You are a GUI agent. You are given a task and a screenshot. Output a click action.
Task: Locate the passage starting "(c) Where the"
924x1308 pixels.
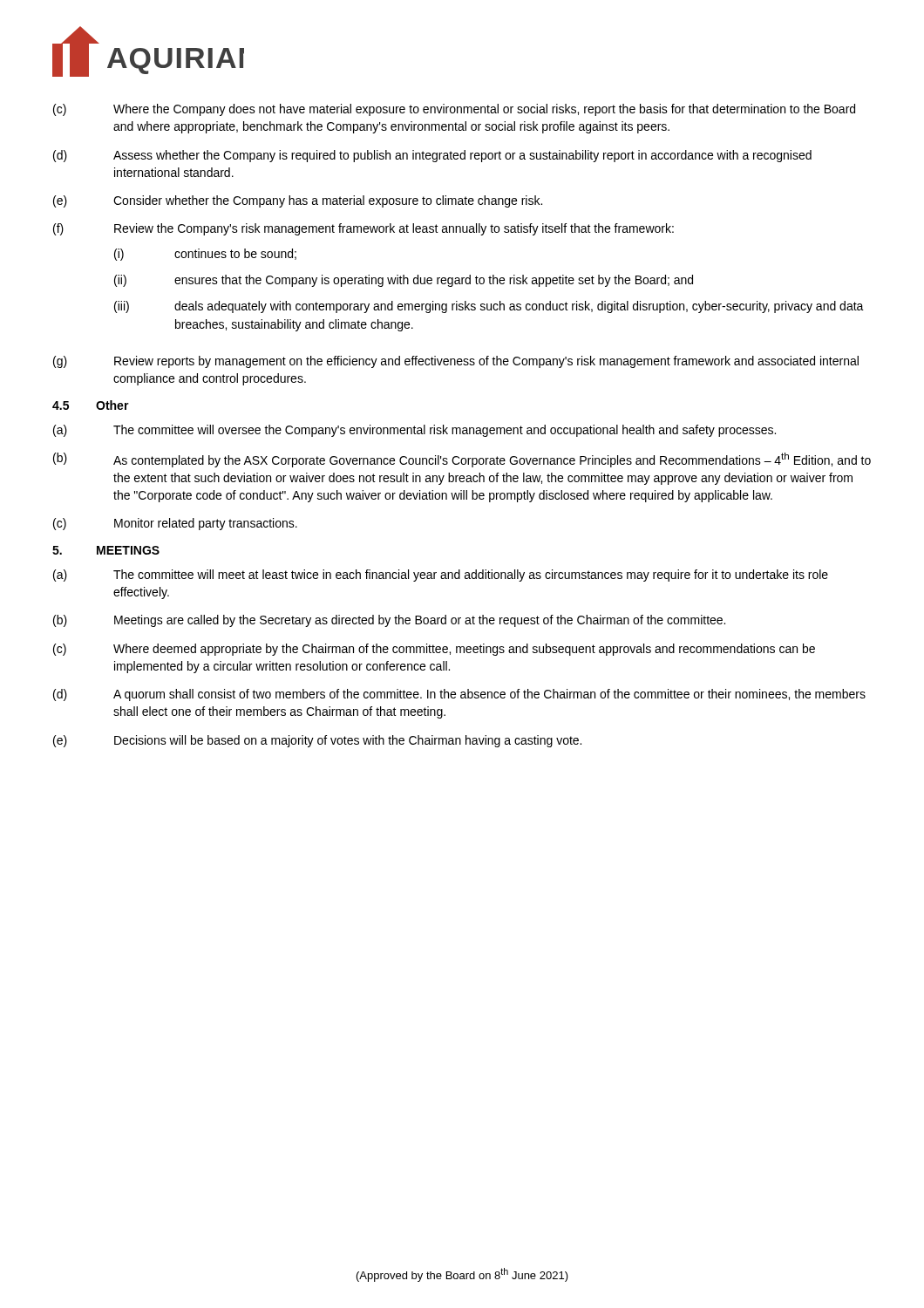click(x=462, y=118)
